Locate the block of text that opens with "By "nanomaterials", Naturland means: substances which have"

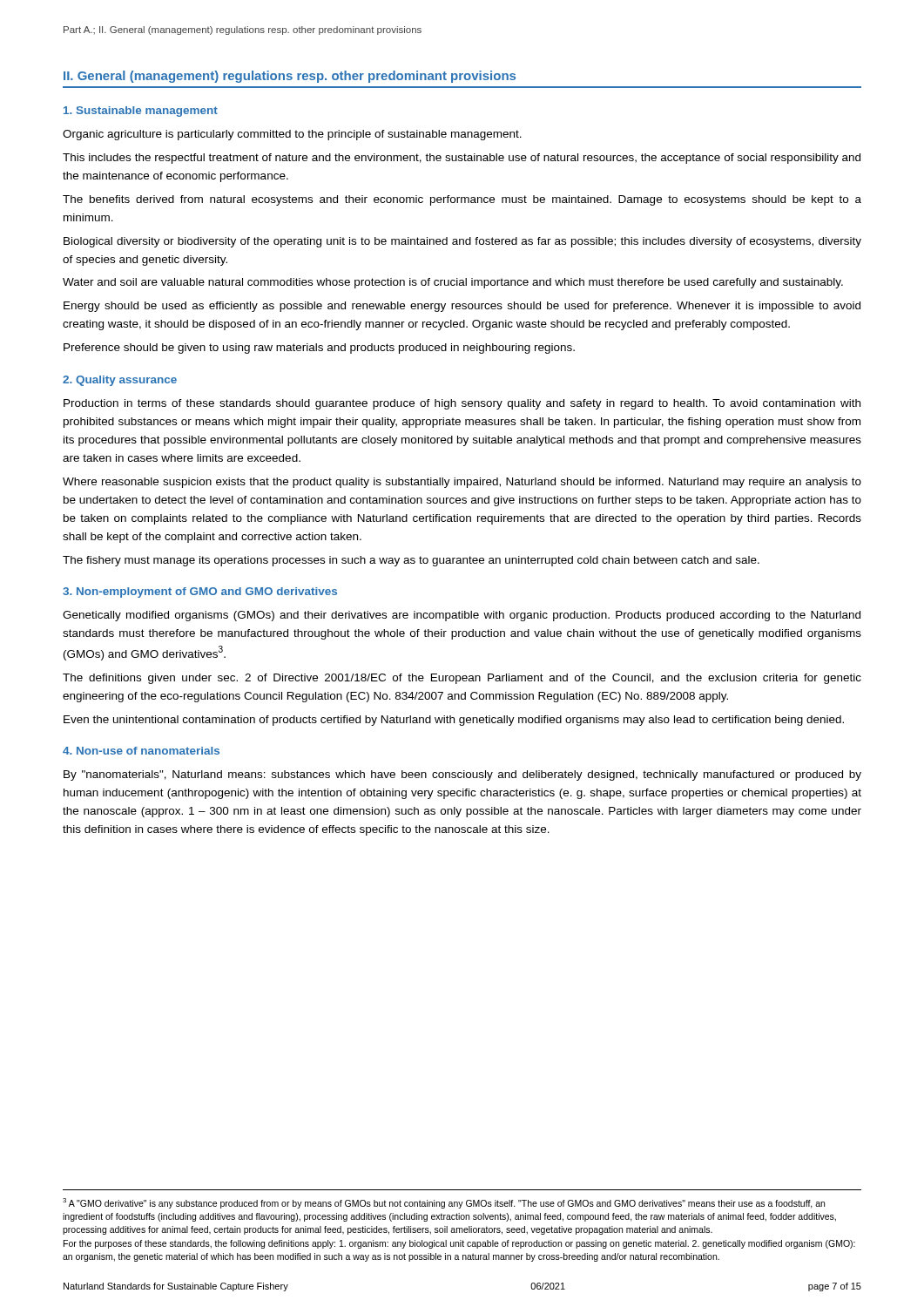click(462, 803)
